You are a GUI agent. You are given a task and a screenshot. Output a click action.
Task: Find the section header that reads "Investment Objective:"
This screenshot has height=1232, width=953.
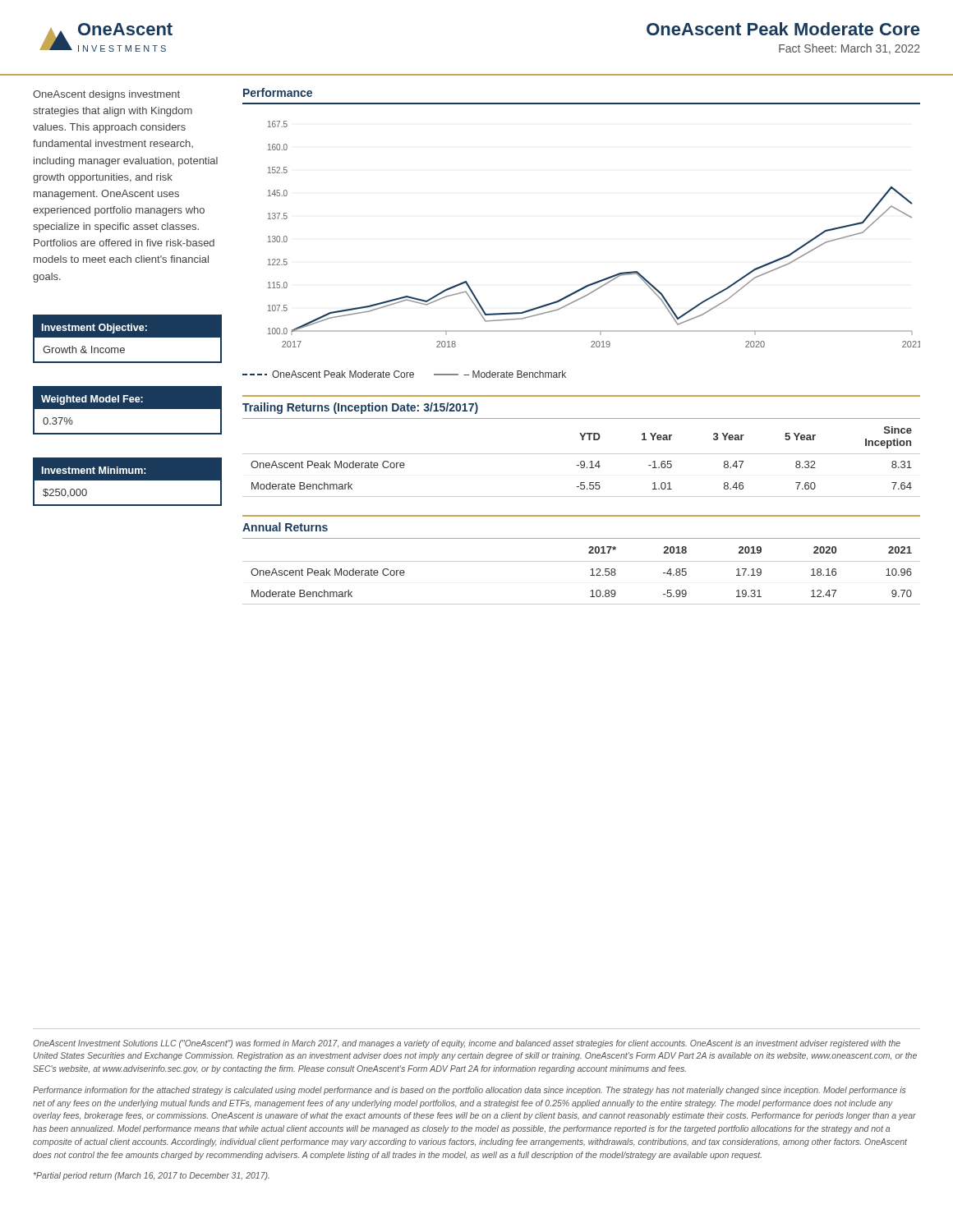(x=94, y=327)
